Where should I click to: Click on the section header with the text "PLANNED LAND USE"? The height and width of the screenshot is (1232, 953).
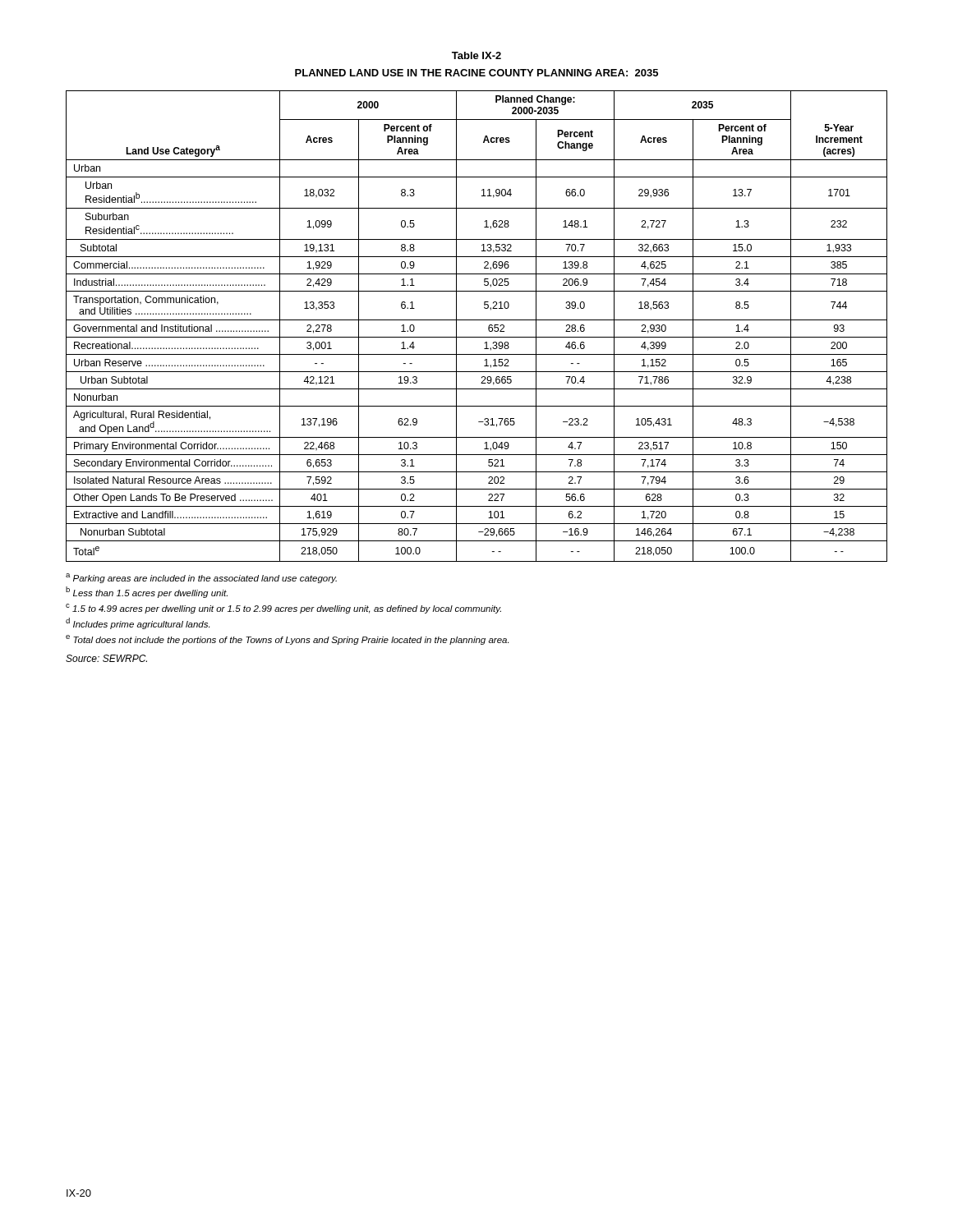(x=476, y=73)
